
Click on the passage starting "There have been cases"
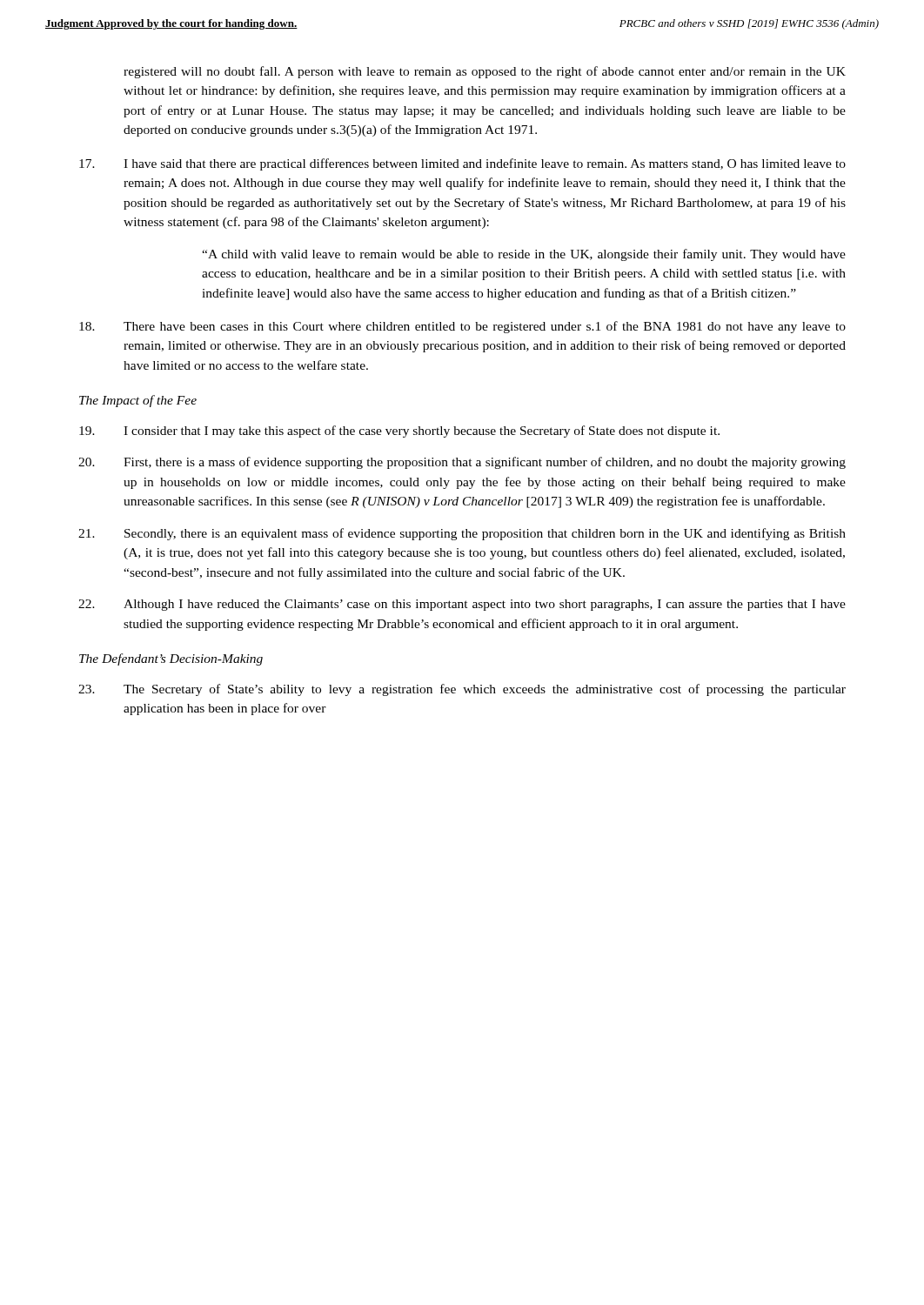[462, 346]
